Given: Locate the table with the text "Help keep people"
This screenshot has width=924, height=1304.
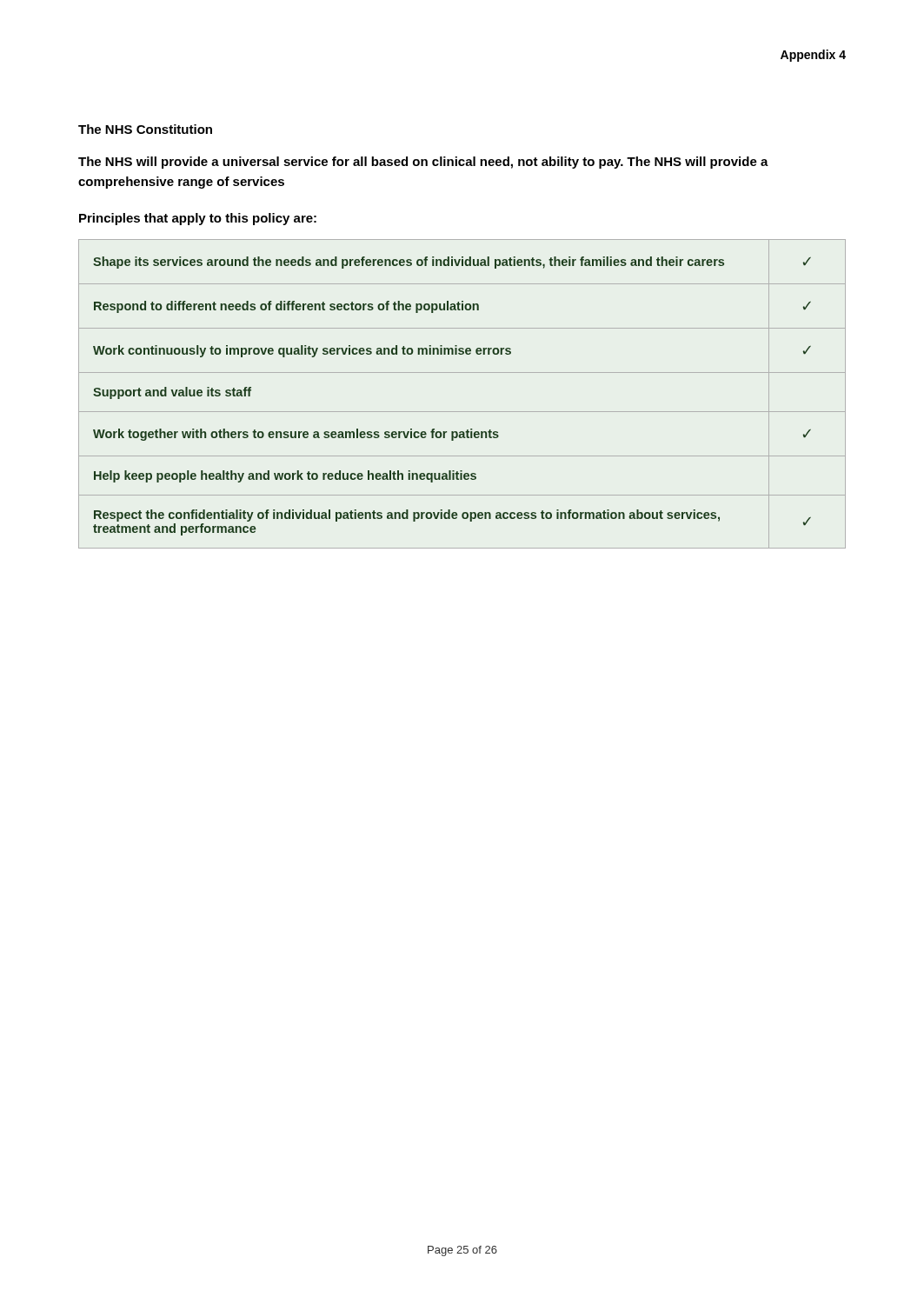Looking at the screenshot, I should coord(462,394).
